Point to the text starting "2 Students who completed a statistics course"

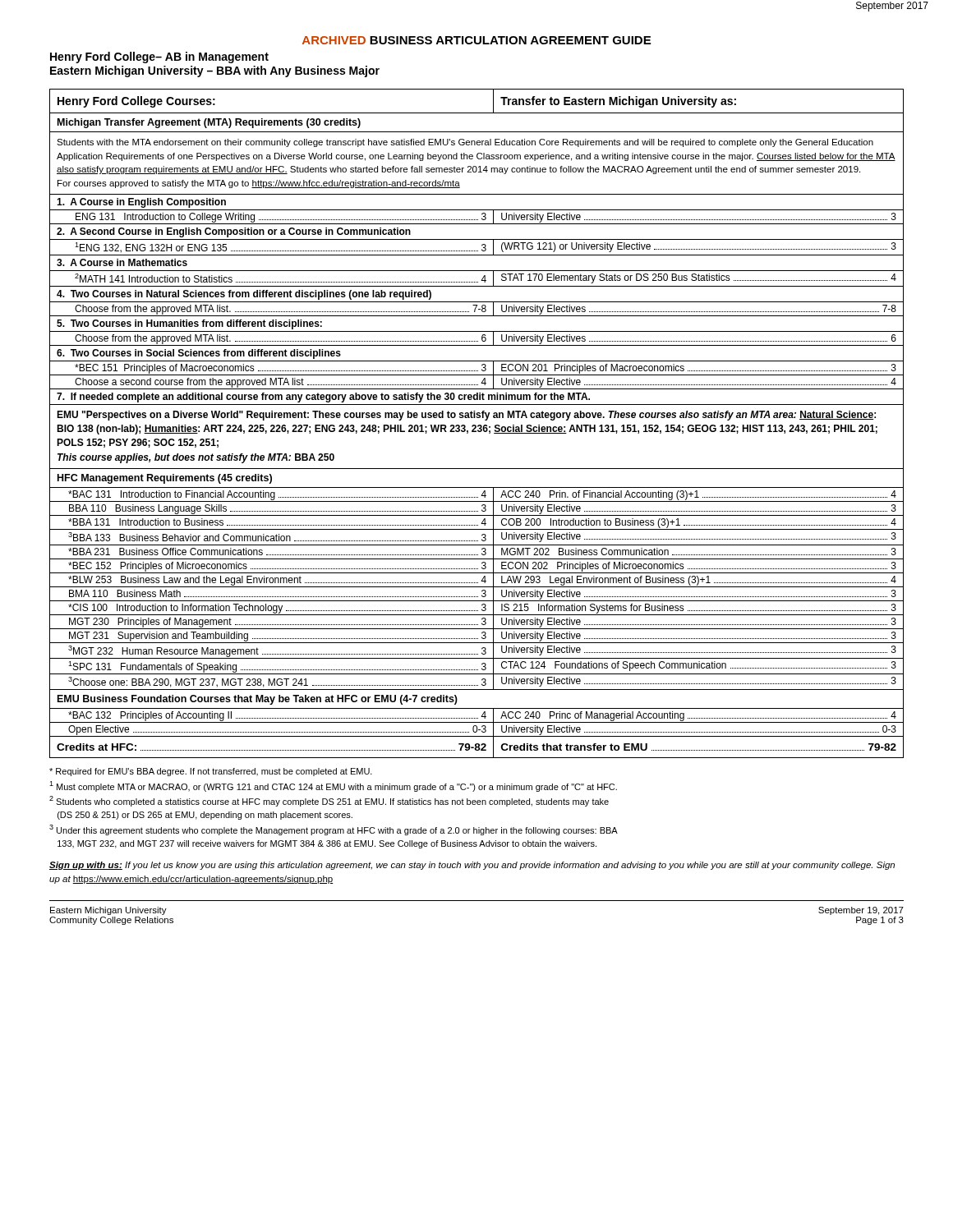(x=329, y=807)
